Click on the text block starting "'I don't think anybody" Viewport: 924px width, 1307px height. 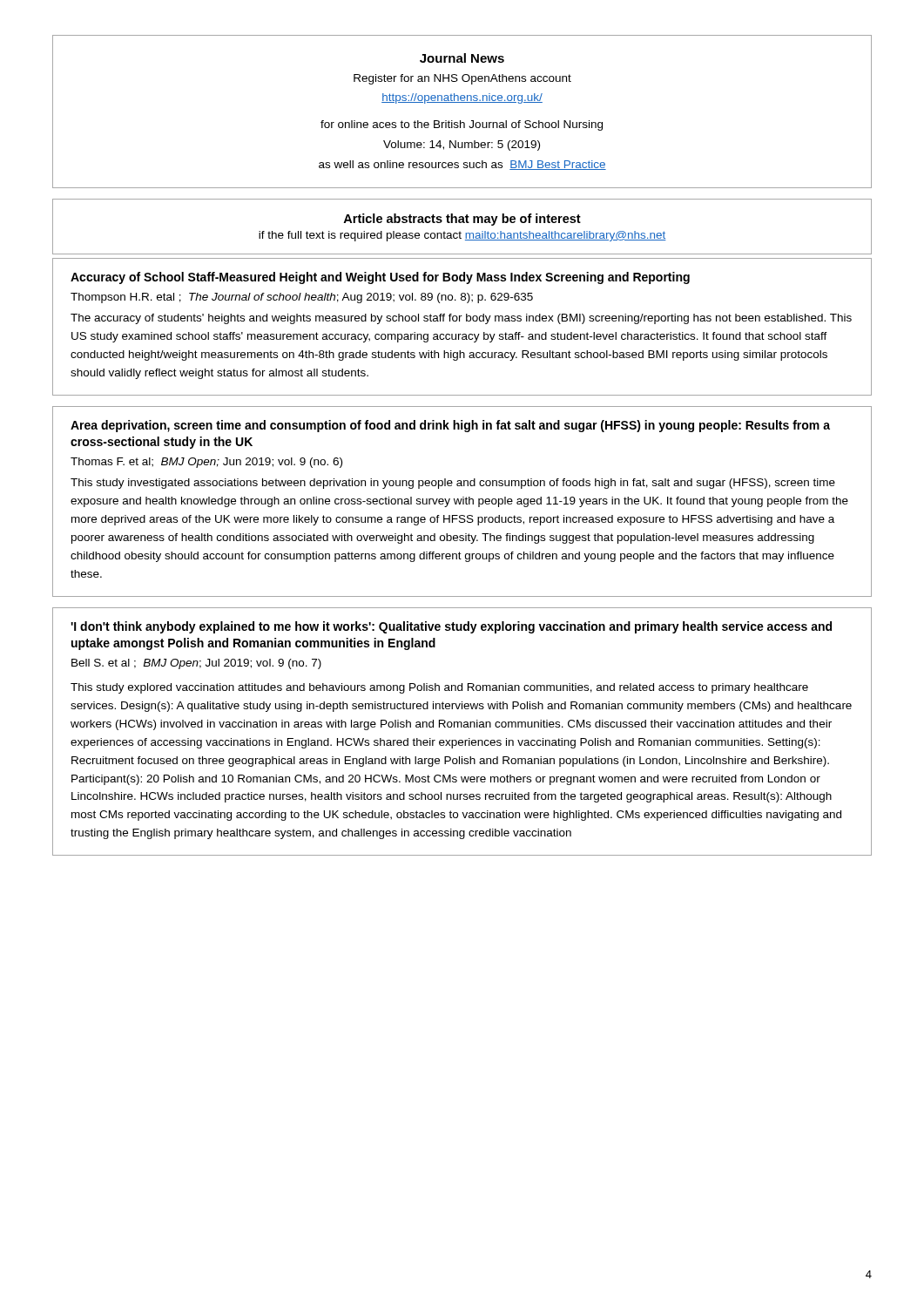[462, 730]
